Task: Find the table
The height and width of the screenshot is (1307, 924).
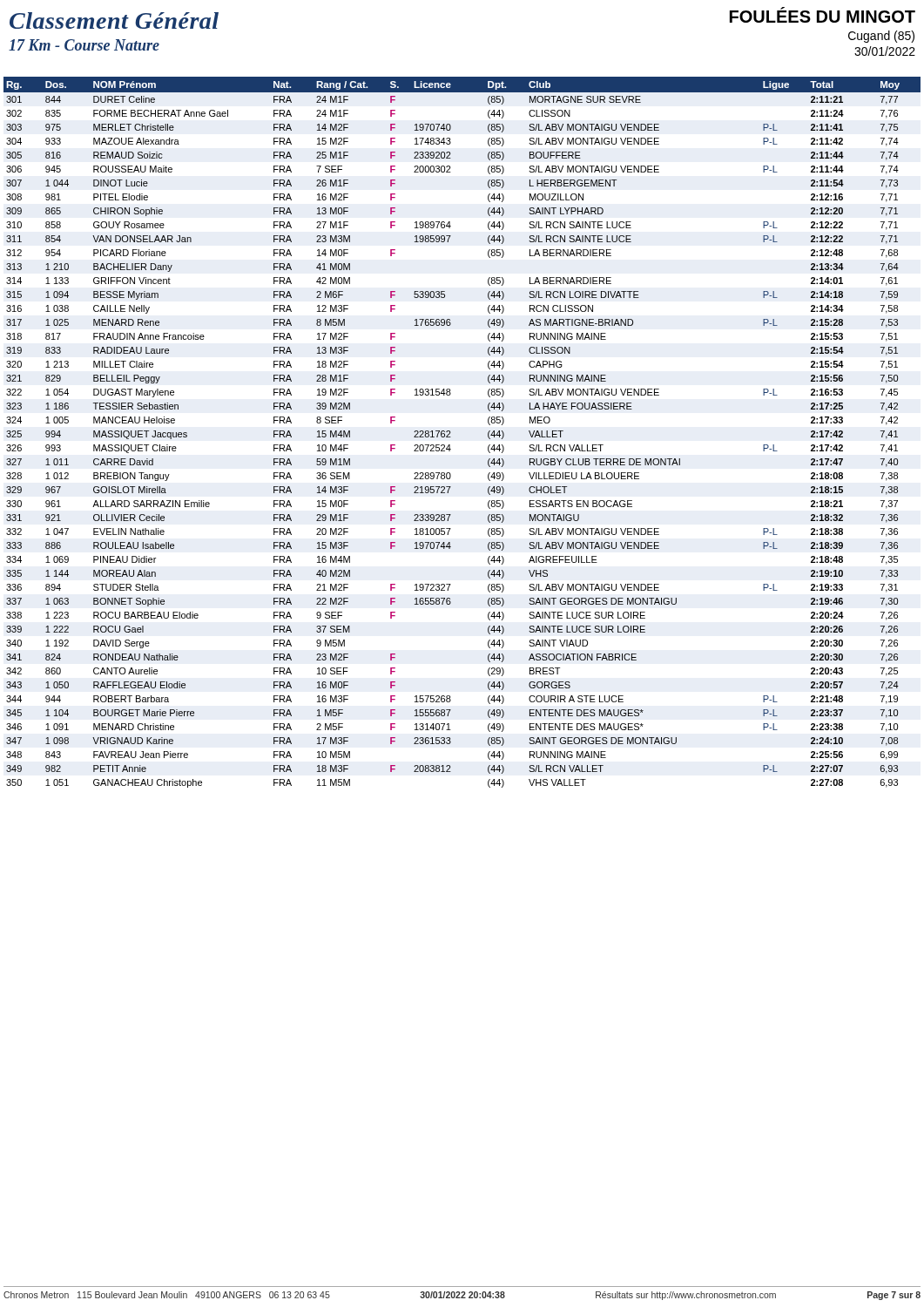Action: 462,433
